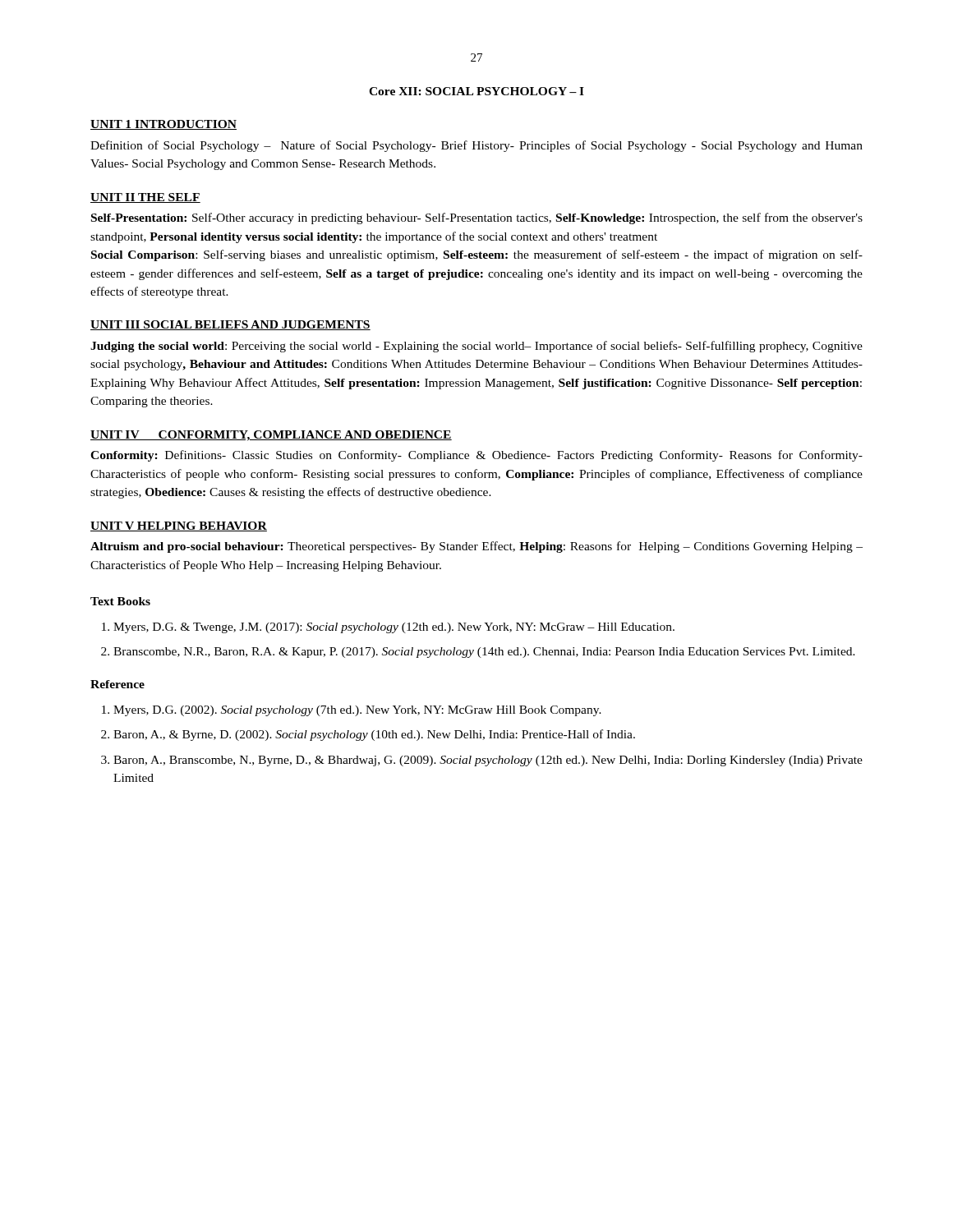Screen dimensions: 1232x953
Task: Locate the list item that reads "Branscombe, N.R., Baron,"
Action: click(485, 651)
